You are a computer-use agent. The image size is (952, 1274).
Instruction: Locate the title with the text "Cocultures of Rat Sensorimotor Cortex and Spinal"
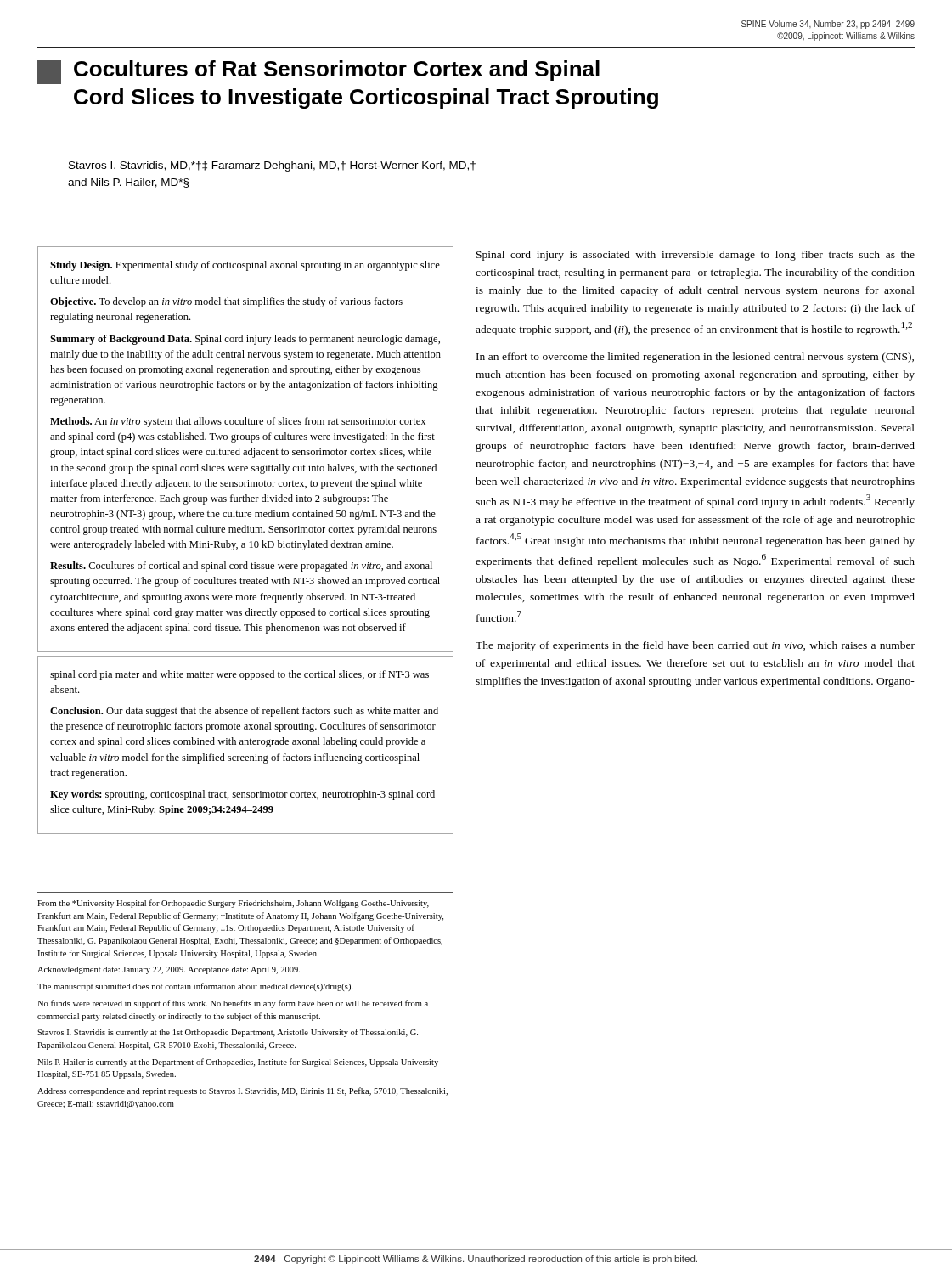[348, 83]
